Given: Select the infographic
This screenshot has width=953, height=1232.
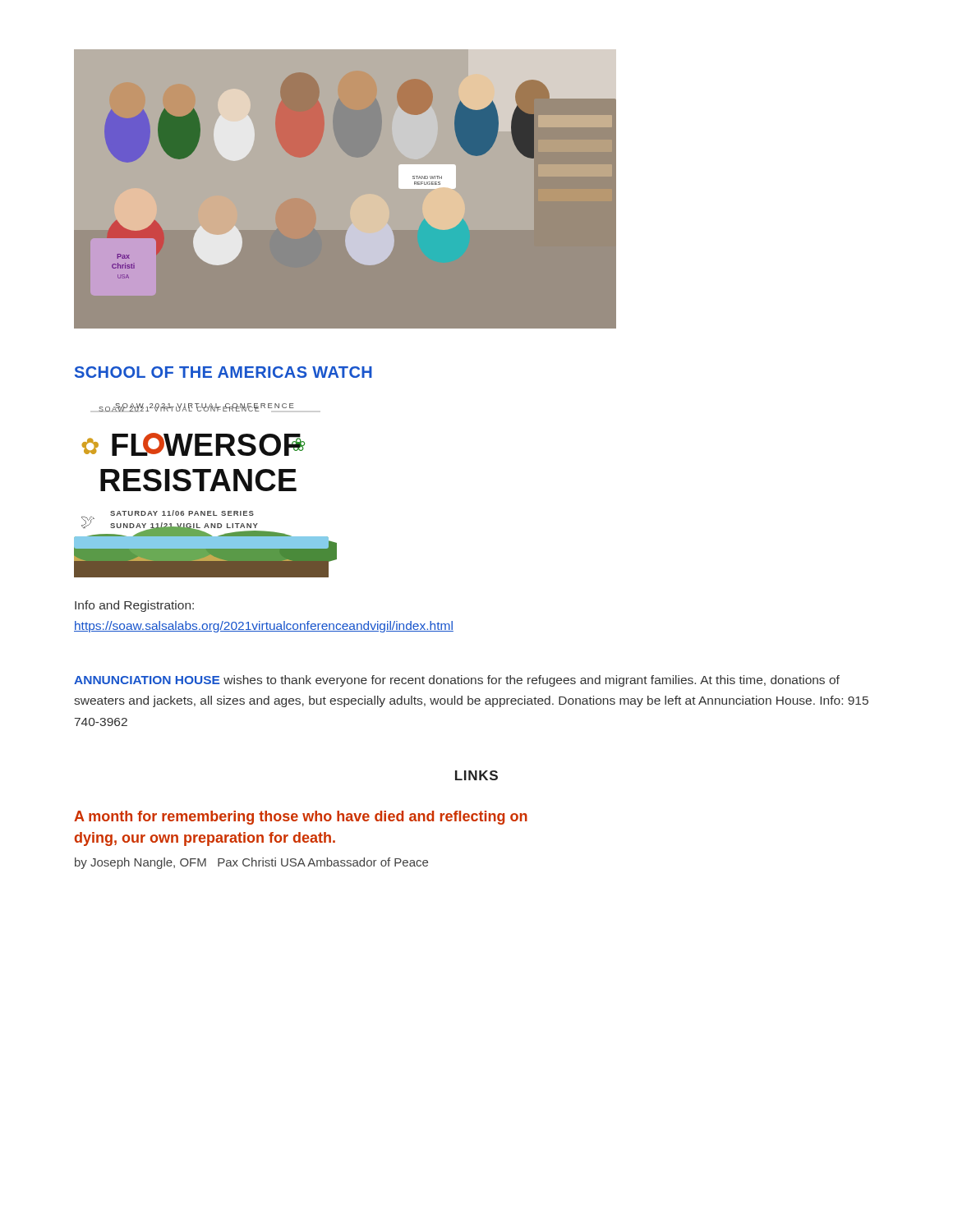Looking at the screenshot, I should pyautogui.click(x=476, y=489).
